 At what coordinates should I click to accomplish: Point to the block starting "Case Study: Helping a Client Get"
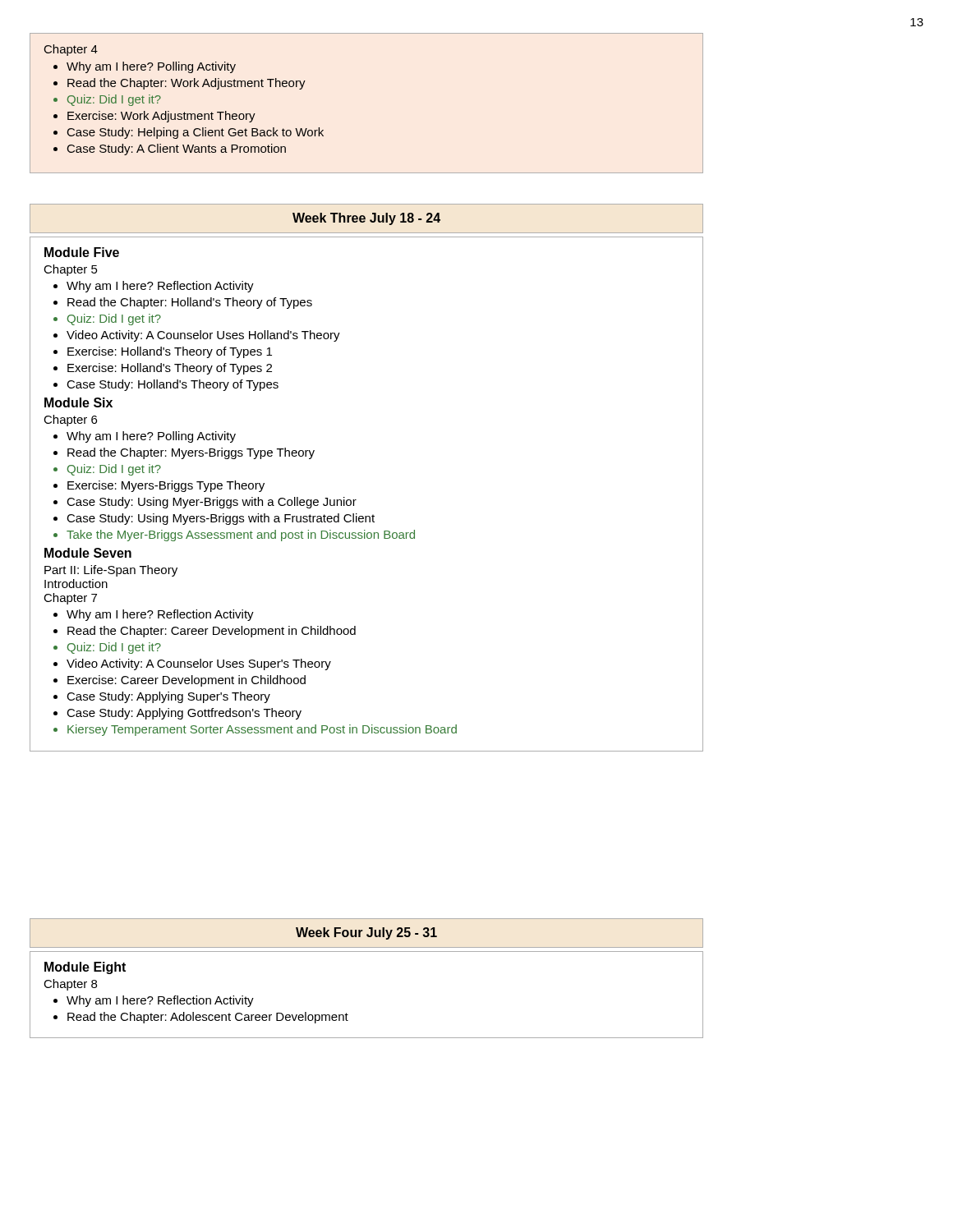click(195, 132)
